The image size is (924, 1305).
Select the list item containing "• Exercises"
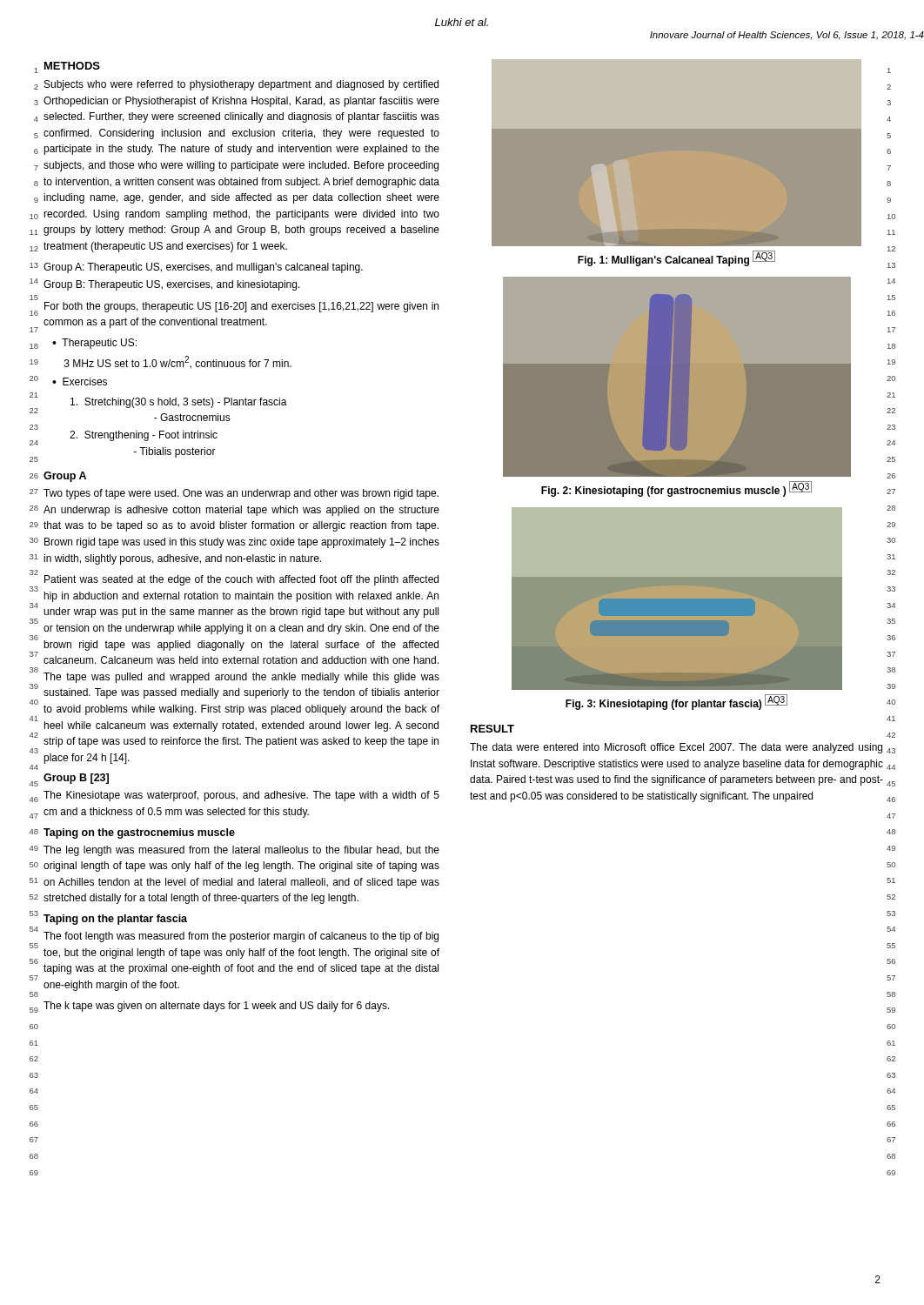[x=80, y=382]
